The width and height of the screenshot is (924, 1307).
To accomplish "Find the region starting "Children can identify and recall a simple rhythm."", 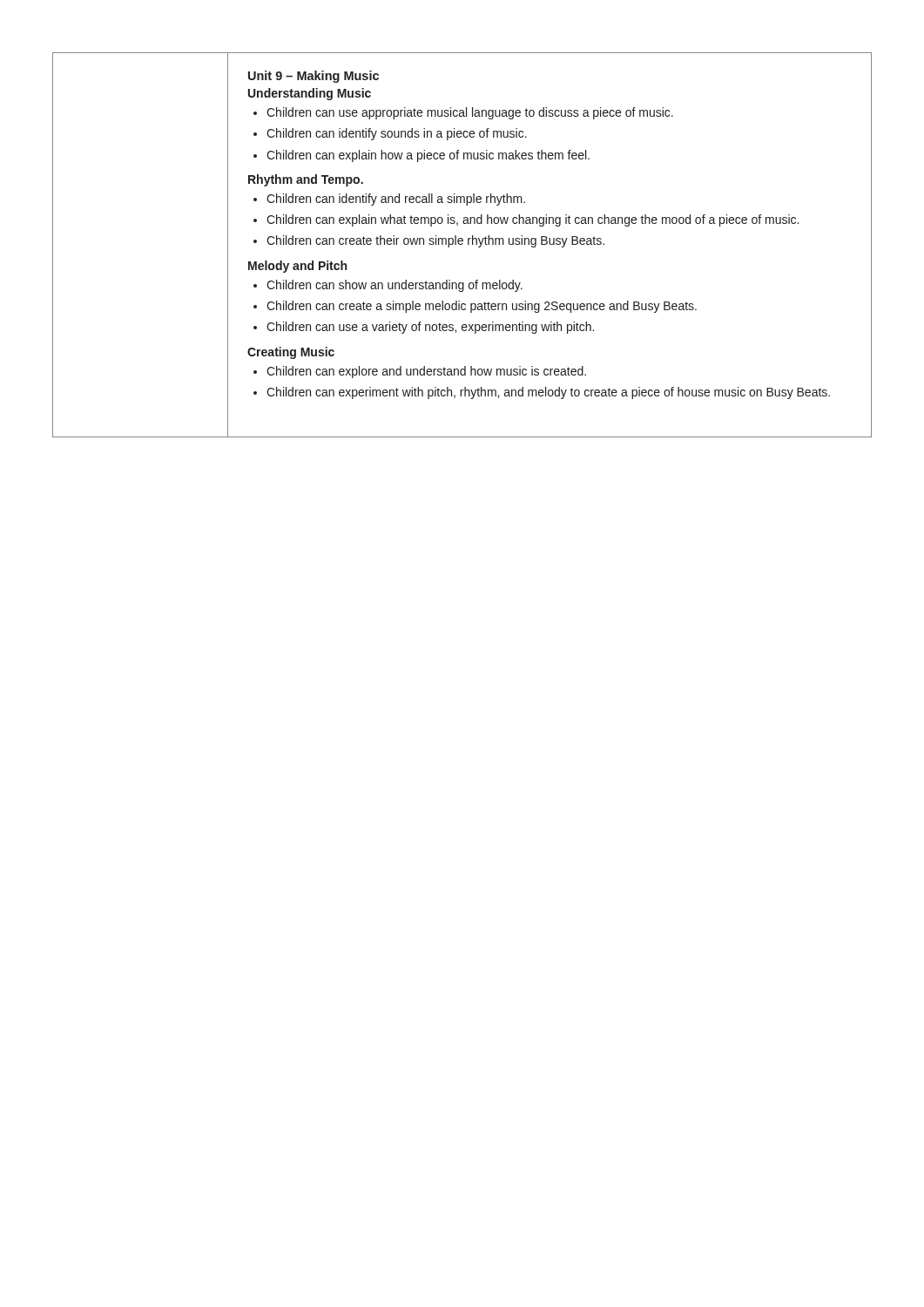I will 396,200.
